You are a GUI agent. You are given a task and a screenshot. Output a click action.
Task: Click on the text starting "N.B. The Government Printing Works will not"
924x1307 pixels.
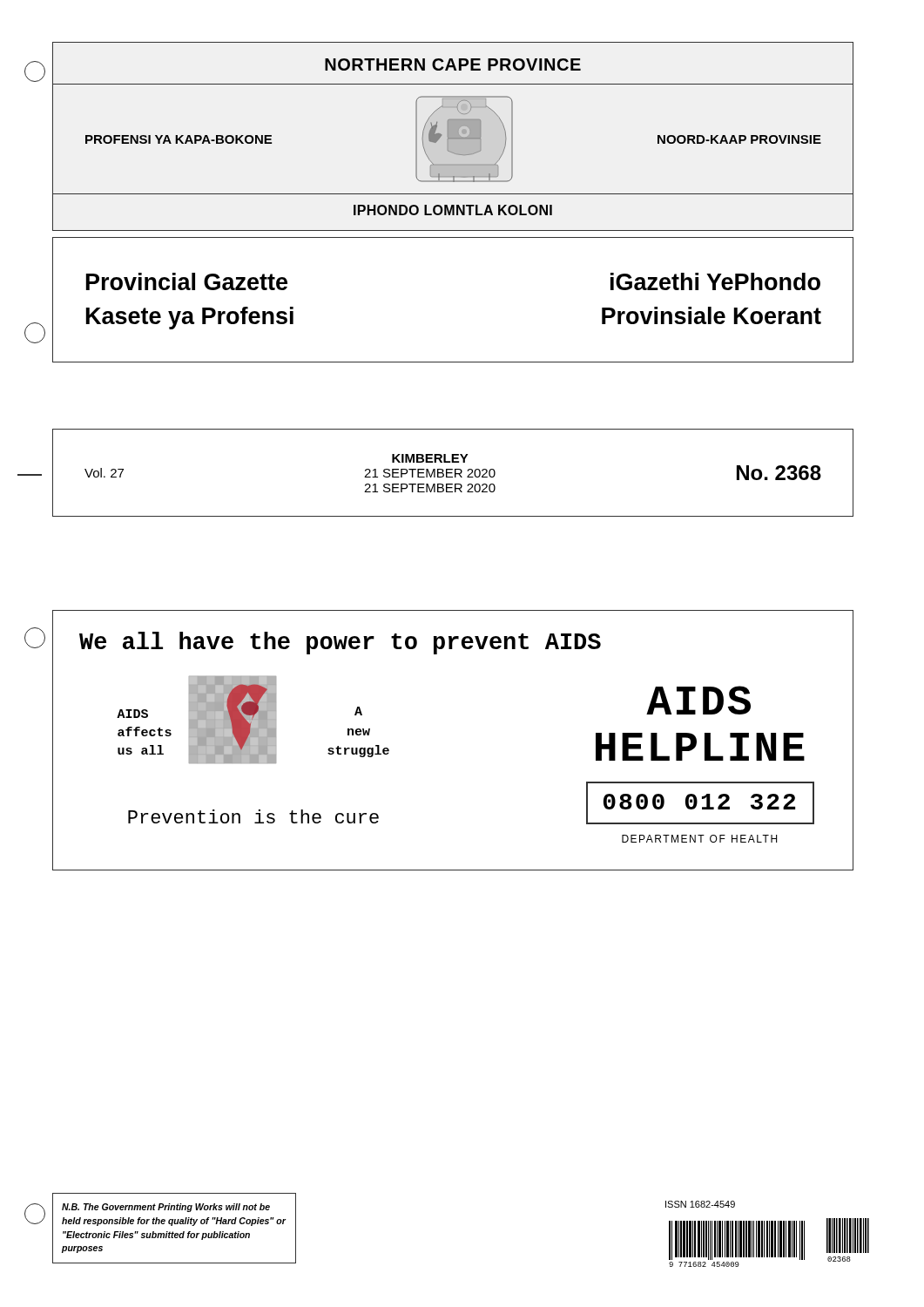(x=174, y=1227)
